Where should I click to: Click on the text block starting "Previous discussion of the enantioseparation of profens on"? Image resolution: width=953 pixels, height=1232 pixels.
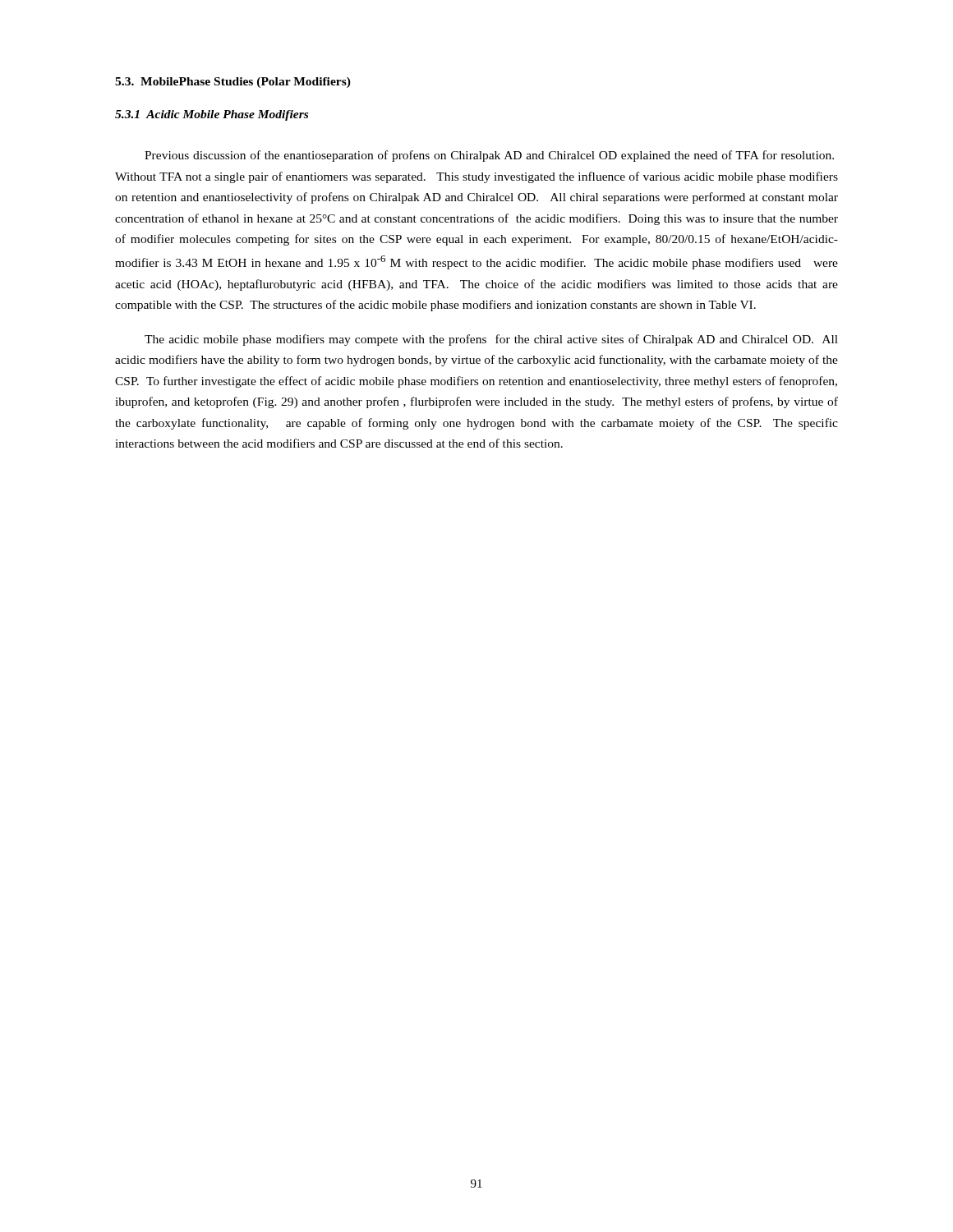coord(476,230)
